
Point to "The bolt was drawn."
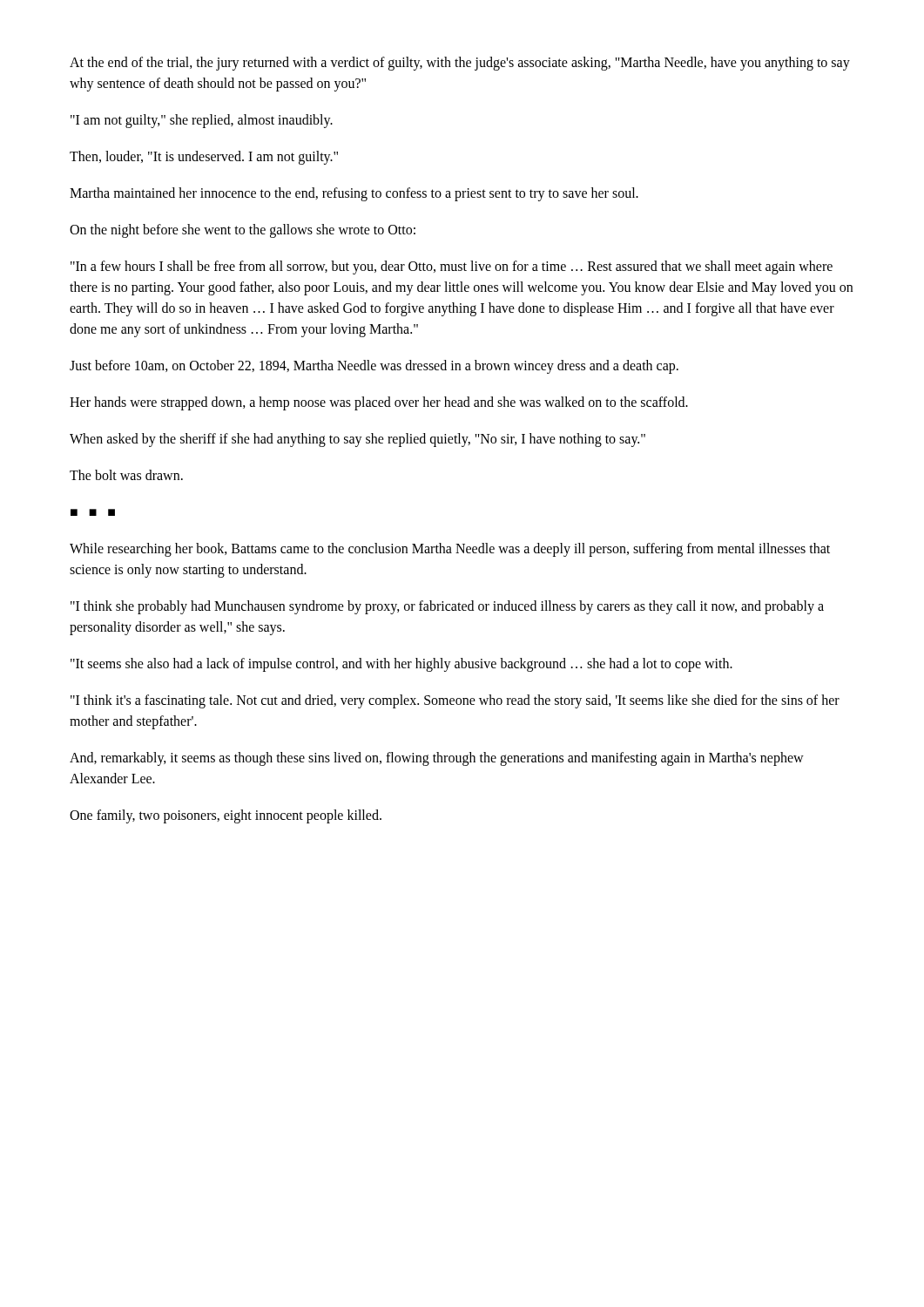(127, 475)
